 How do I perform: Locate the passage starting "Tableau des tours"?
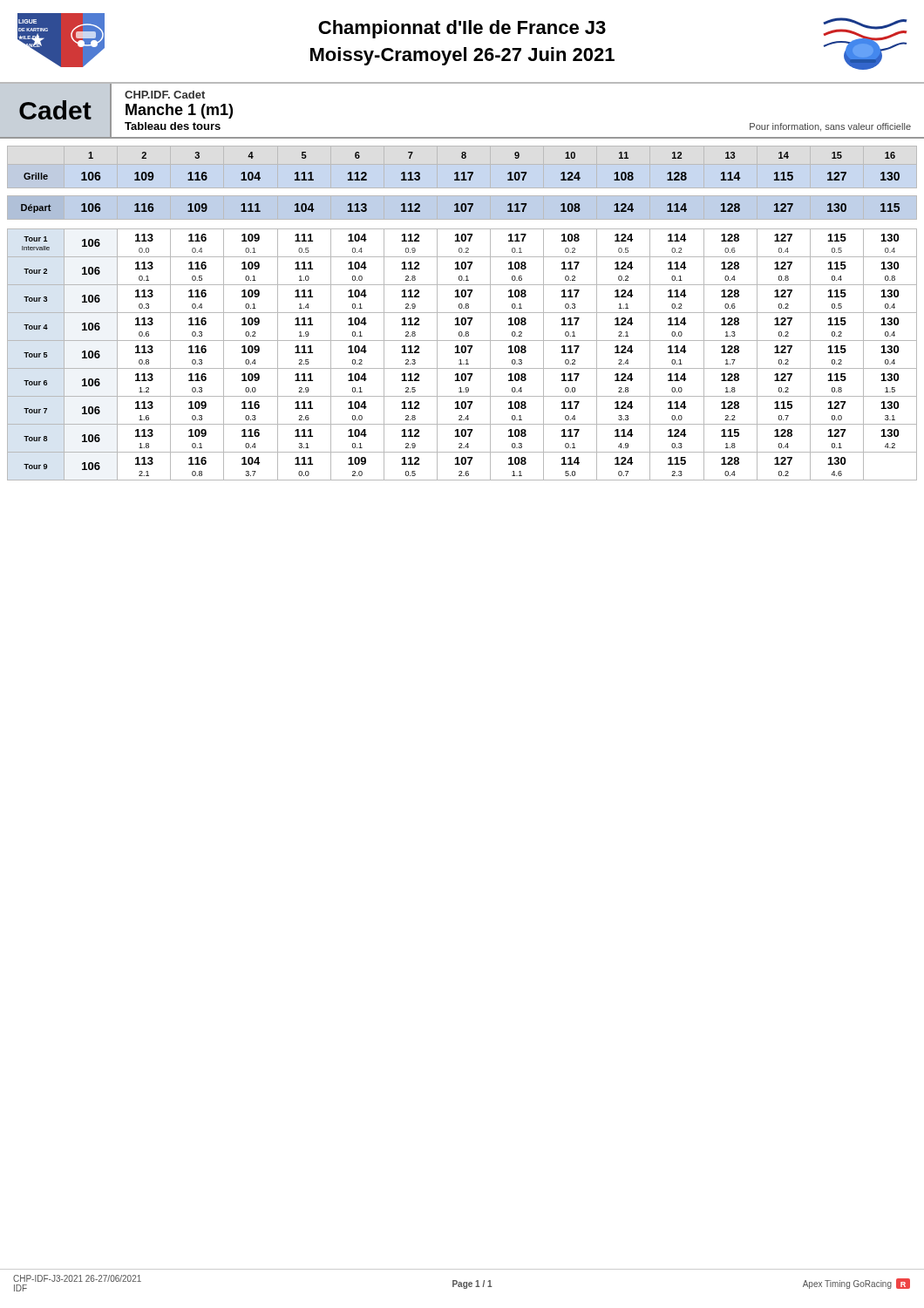click(x=173, y=126)
